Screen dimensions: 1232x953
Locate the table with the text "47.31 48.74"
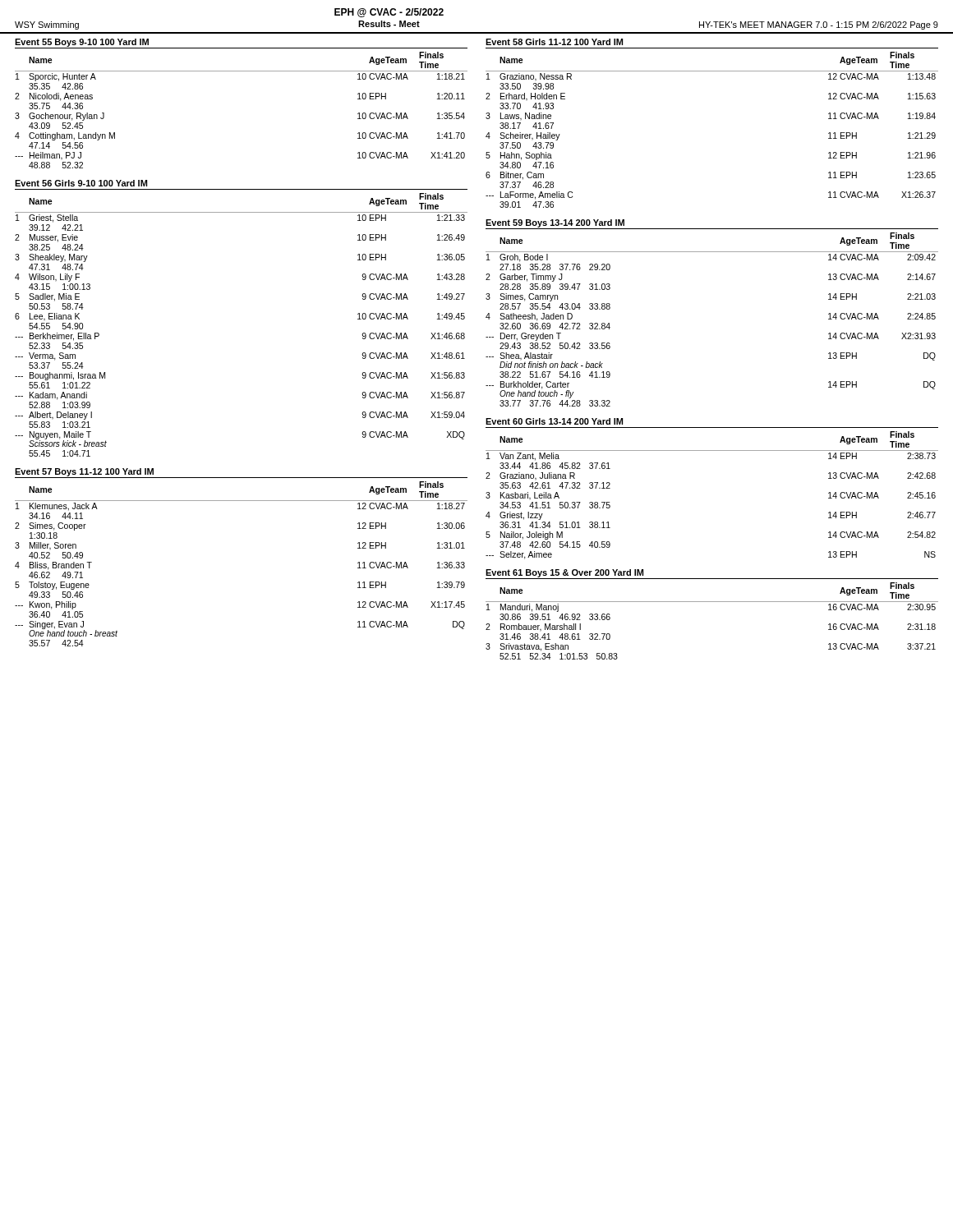coord(241,325)
